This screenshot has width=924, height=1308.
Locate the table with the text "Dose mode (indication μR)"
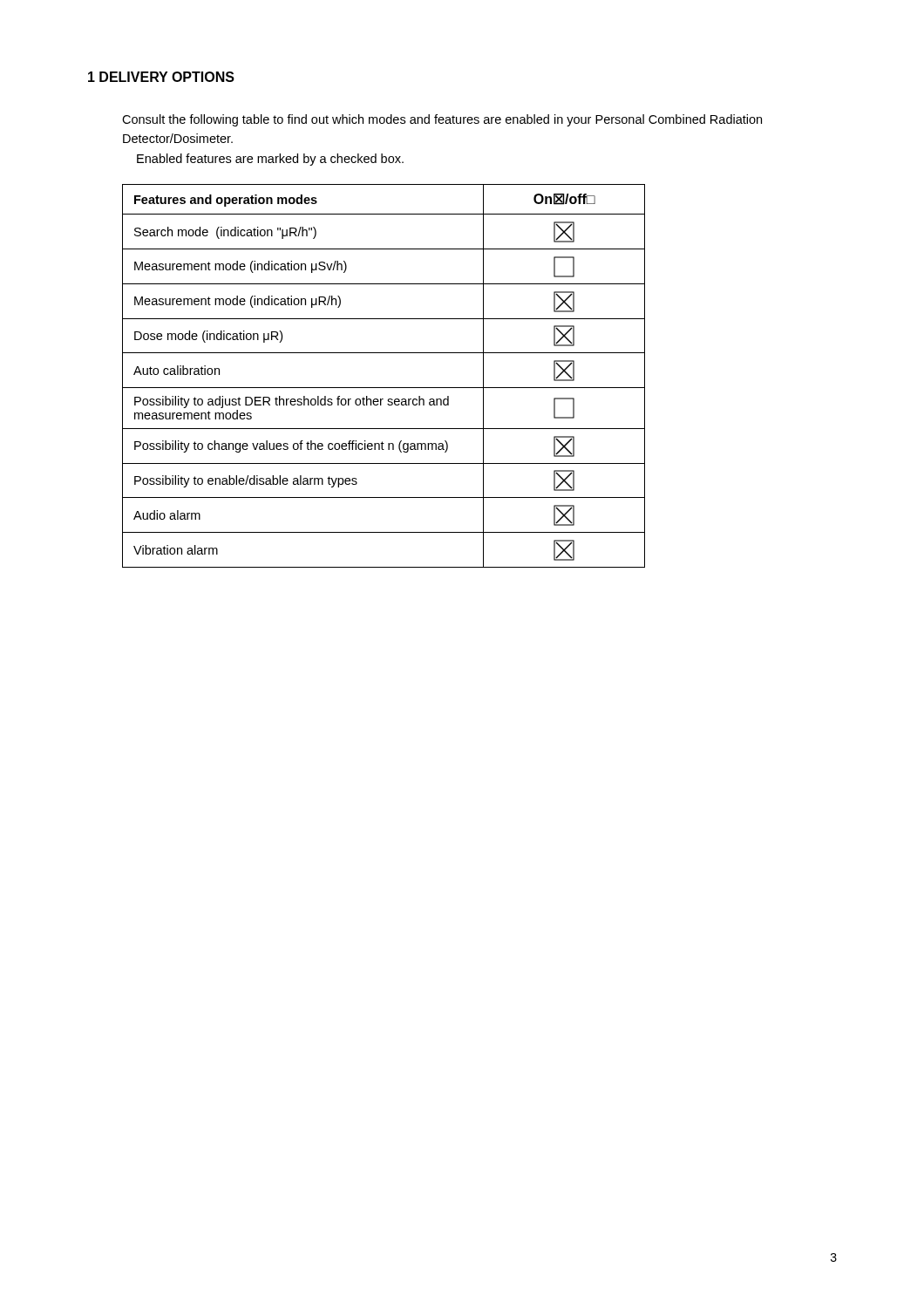[462, 376]
